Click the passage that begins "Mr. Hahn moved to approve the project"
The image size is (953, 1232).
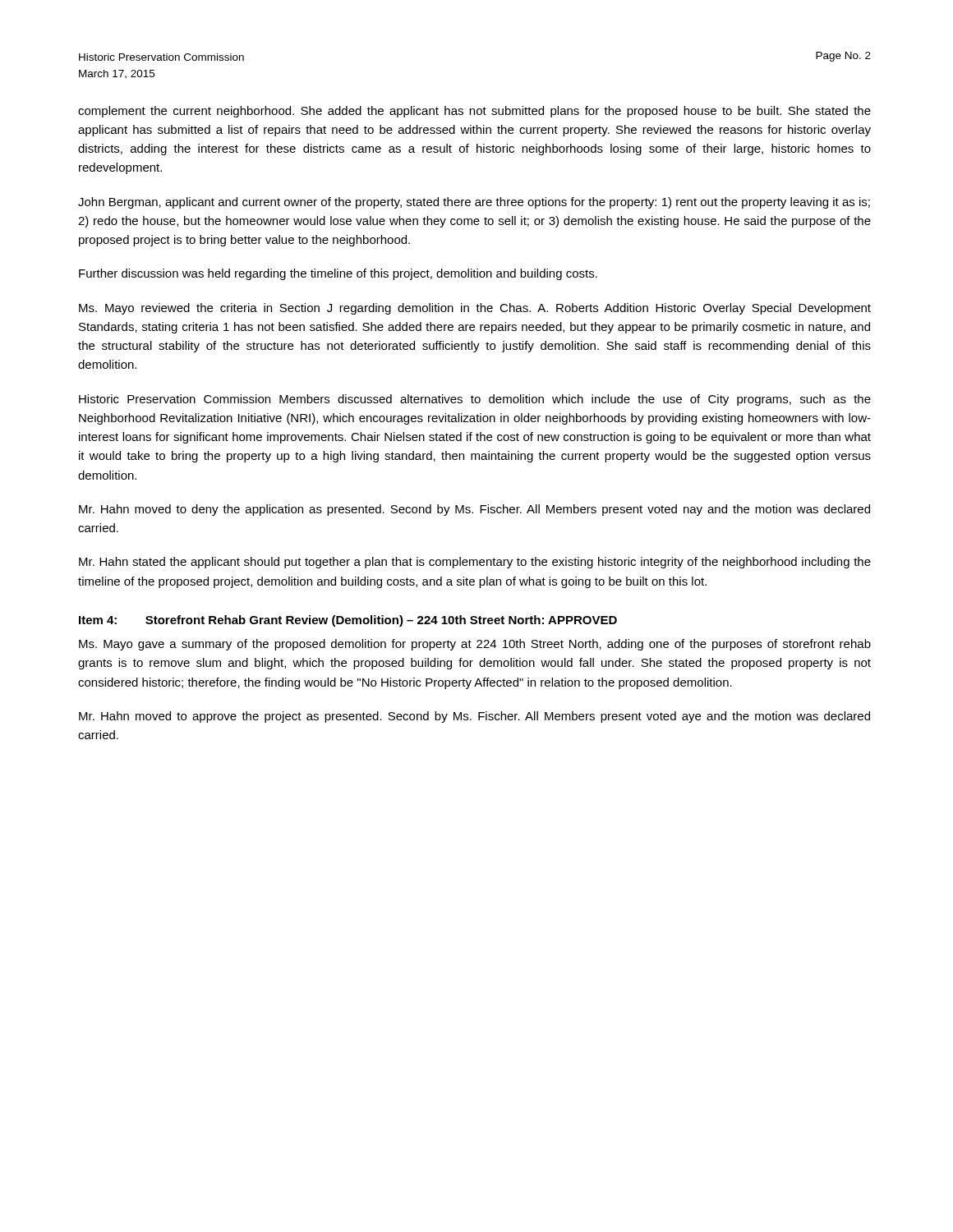tap(474, 725)
